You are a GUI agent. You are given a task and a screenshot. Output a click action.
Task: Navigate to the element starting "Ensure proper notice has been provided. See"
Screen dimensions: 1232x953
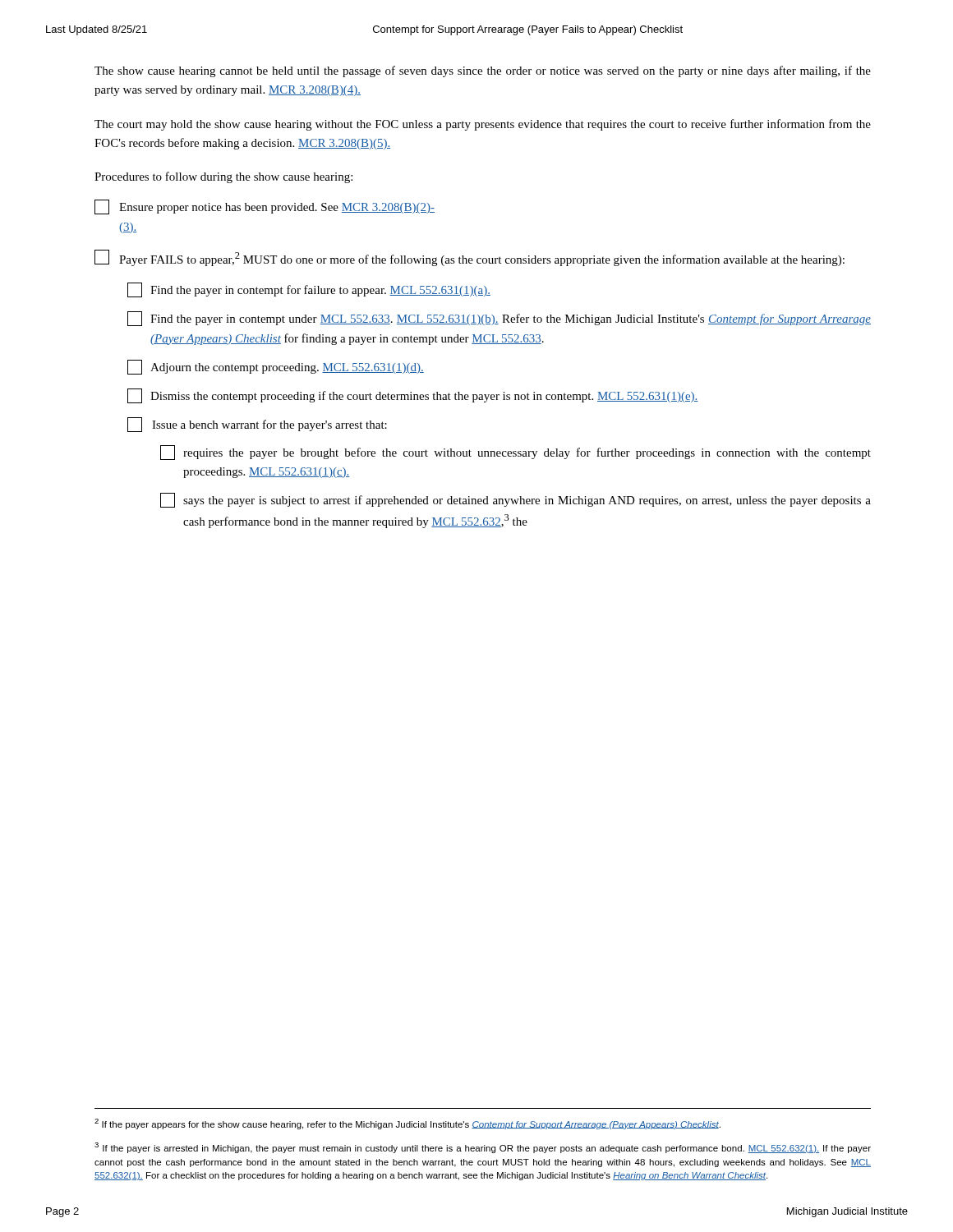click(x=265, y=207)
